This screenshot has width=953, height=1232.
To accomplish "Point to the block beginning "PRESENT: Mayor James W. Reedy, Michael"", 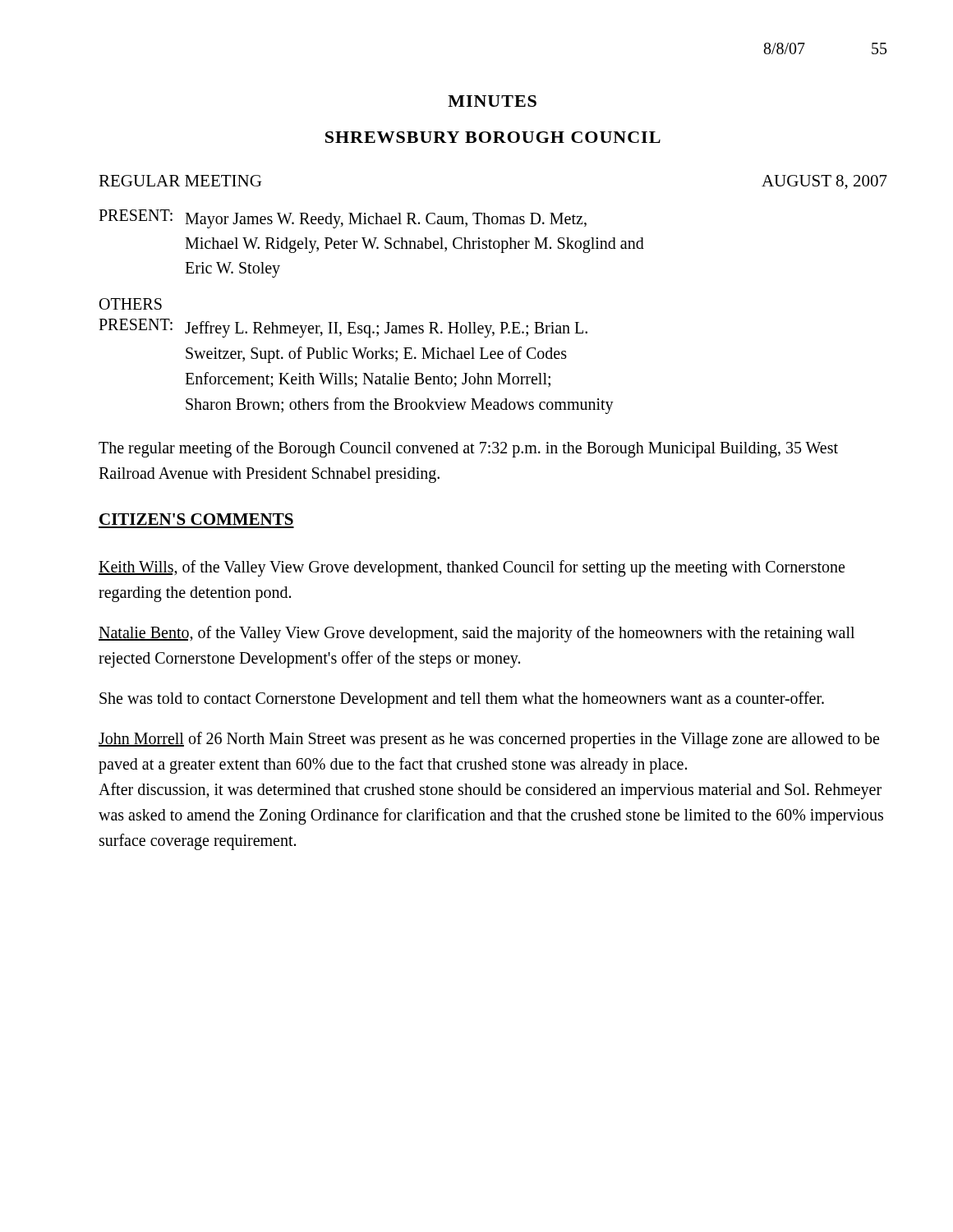I will tap(493, 243).
